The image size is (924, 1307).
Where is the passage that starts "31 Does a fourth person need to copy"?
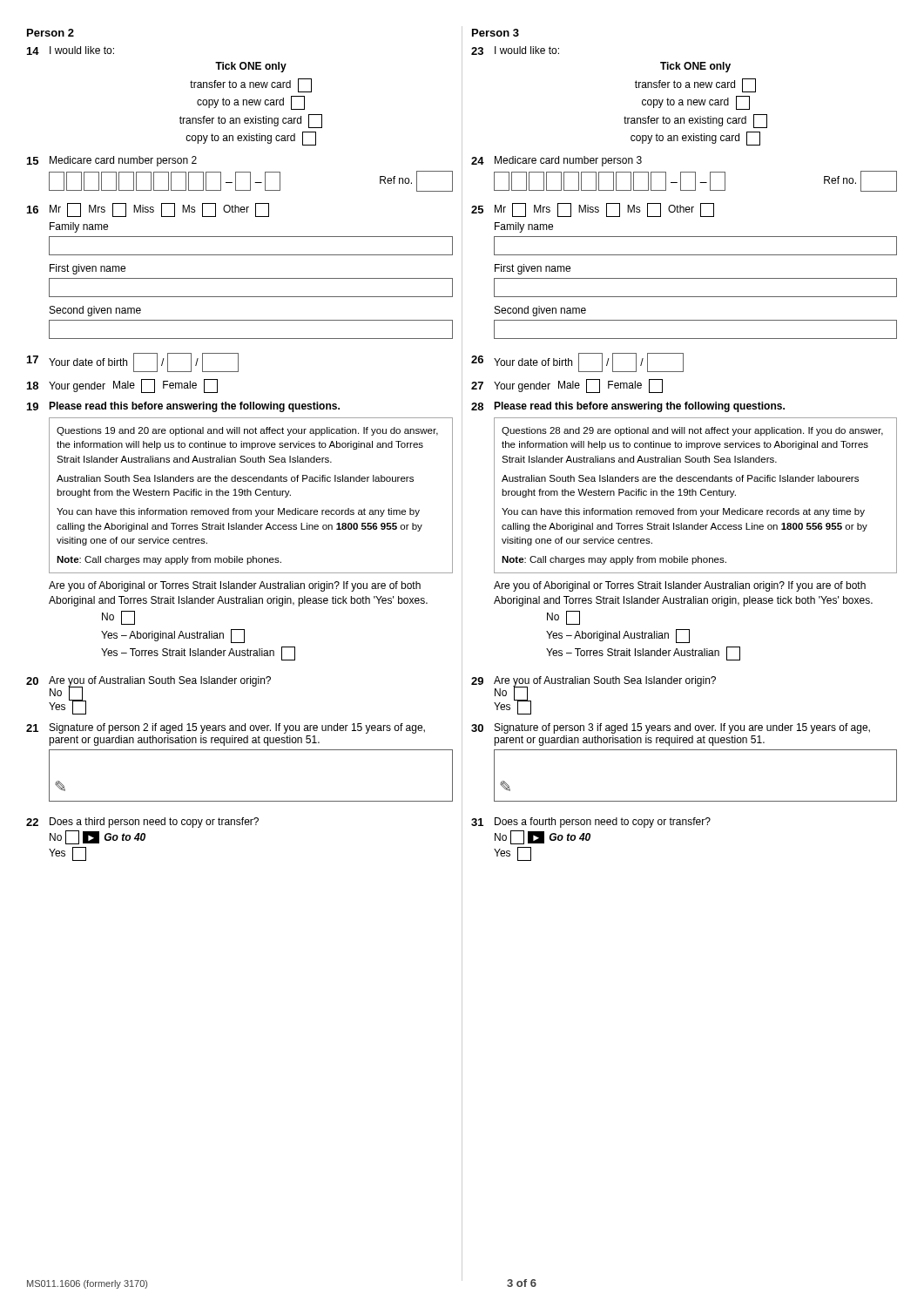(591, 823)
